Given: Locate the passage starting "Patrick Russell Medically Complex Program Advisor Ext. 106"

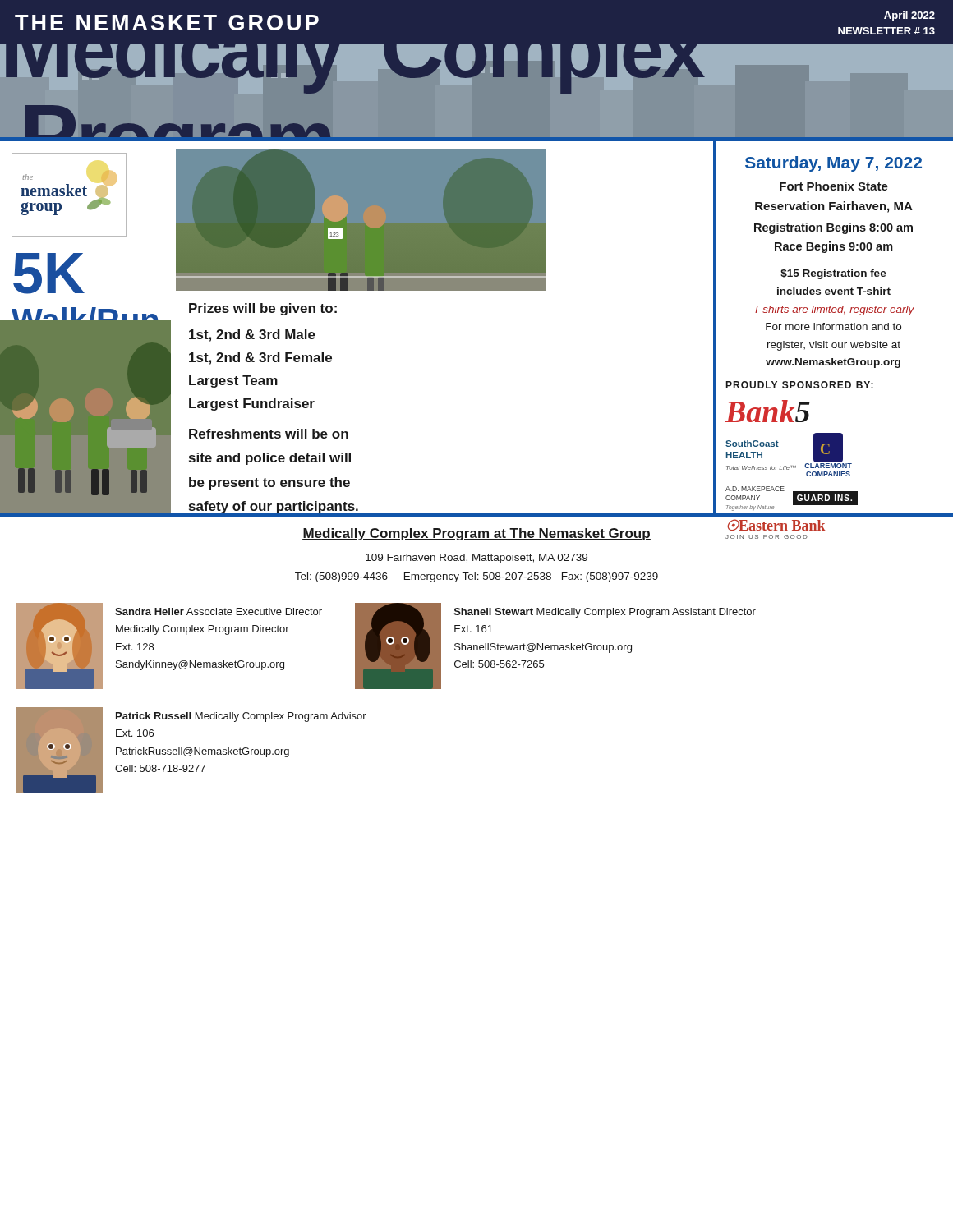Looking at the screenshot, I should click(x=241, y=742).
